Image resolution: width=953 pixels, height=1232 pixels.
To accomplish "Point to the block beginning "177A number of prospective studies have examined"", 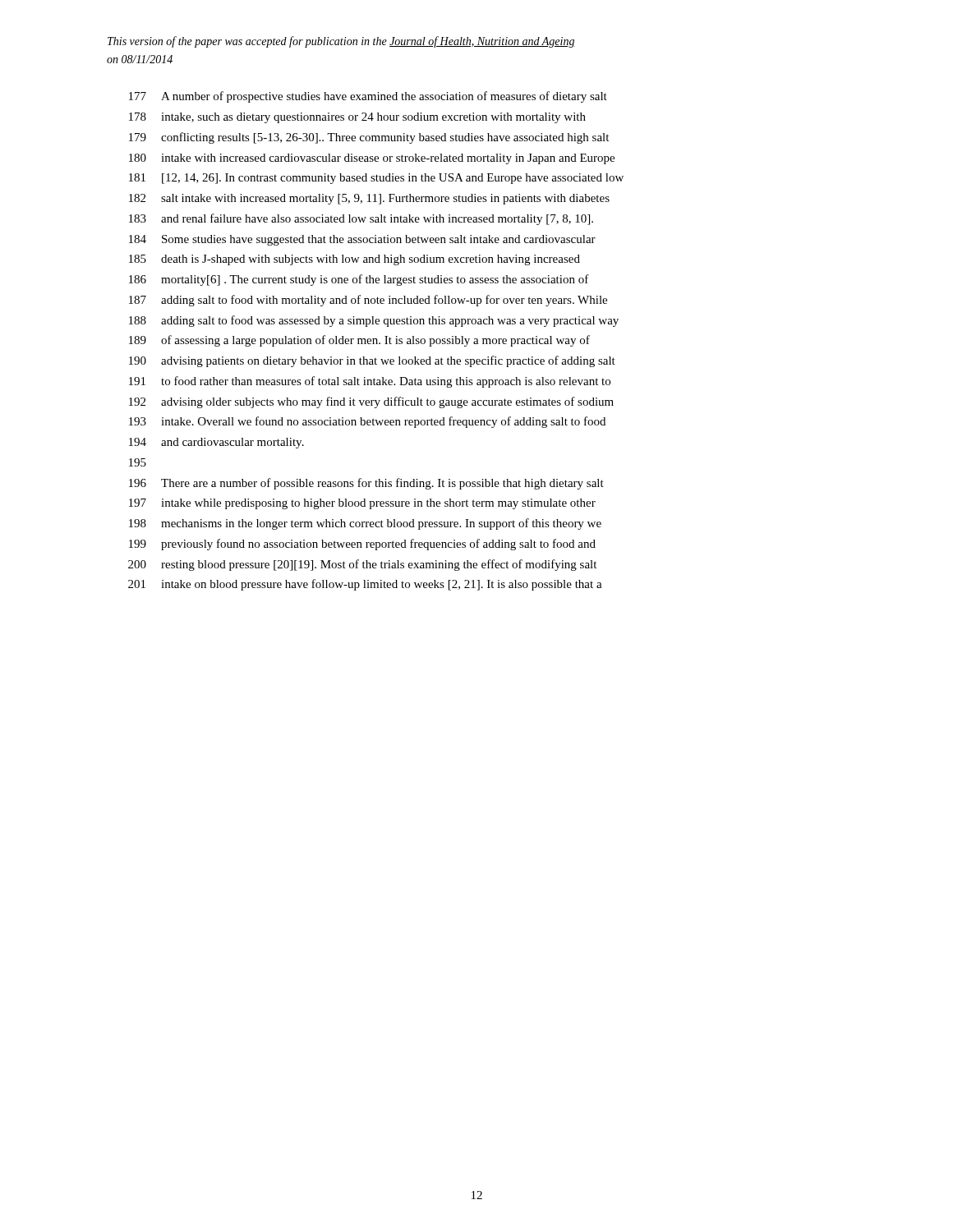I will coord(476,341).
